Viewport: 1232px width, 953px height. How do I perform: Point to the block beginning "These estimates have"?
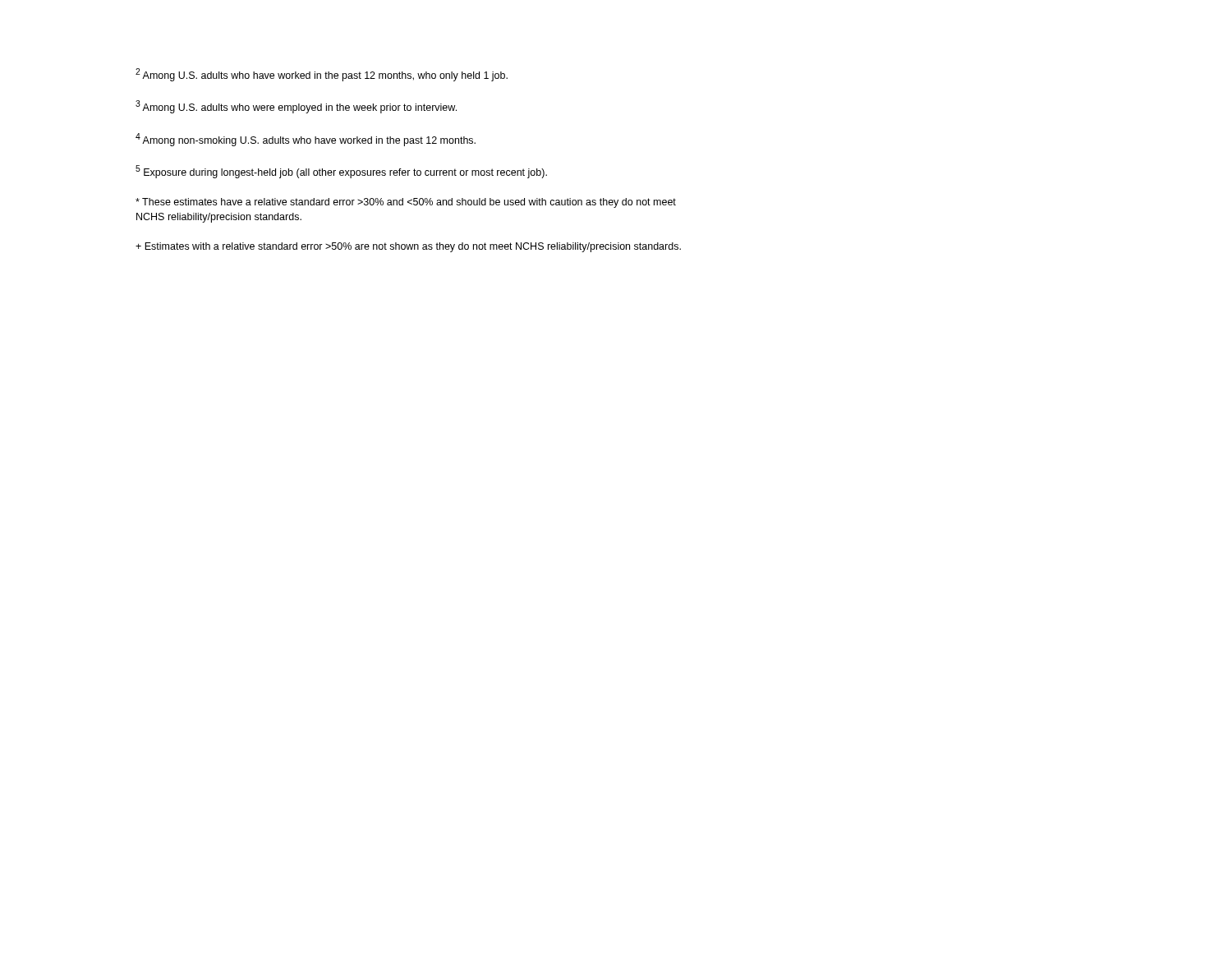point(406,210)
